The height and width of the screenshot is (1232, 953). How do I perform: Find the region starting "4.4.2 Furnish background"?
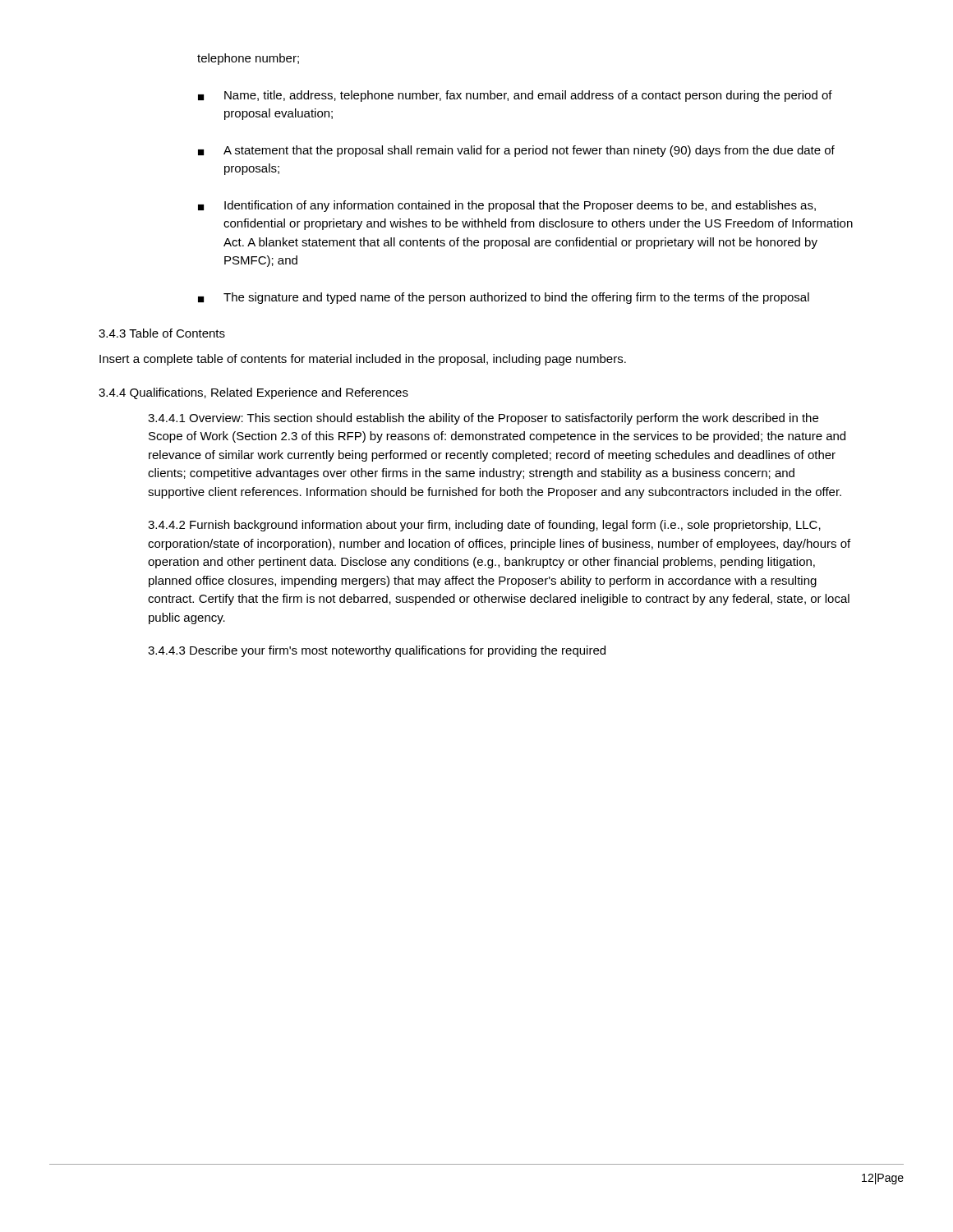(499, 571)
